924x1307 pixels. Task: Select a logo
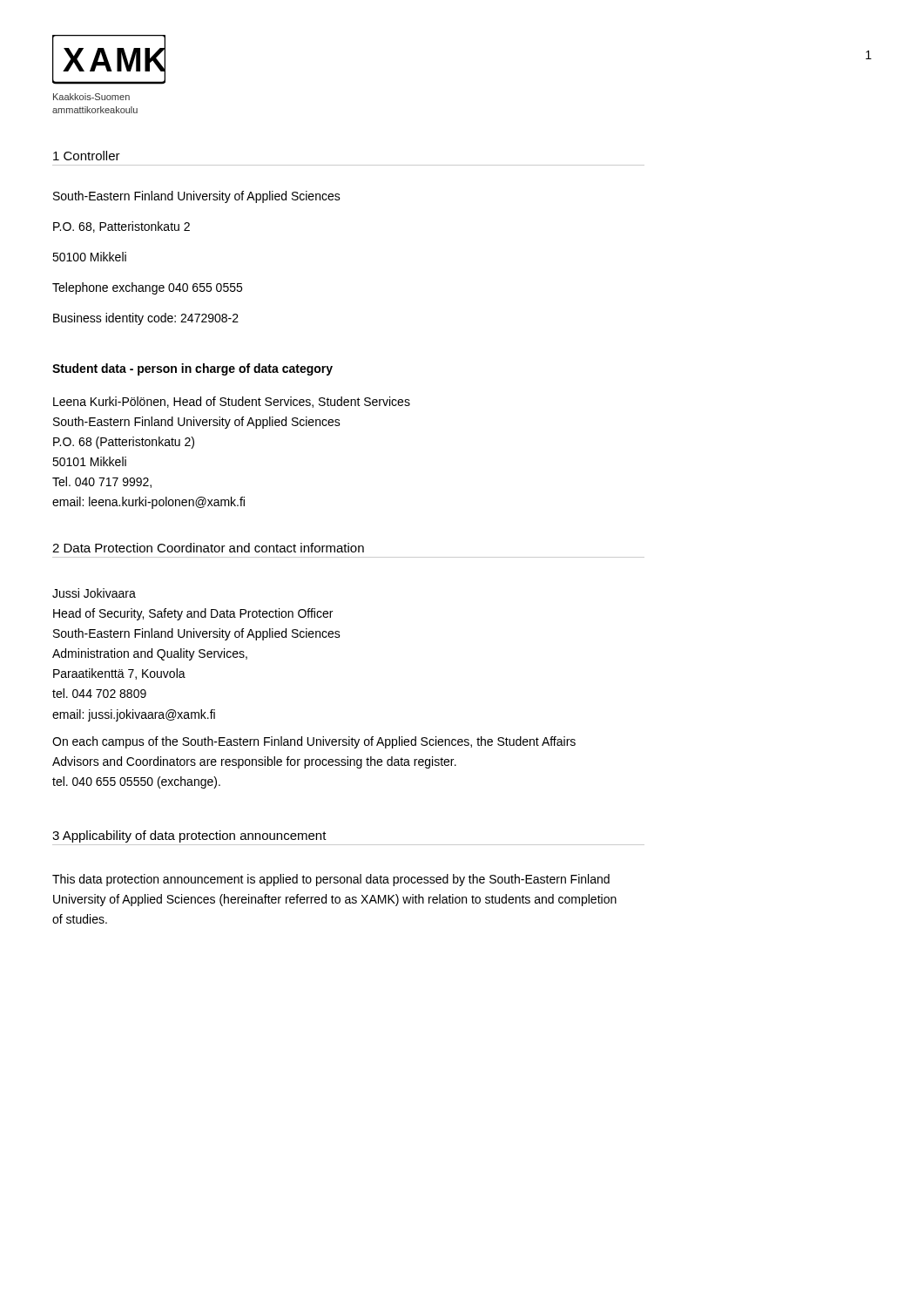point(109,76)
